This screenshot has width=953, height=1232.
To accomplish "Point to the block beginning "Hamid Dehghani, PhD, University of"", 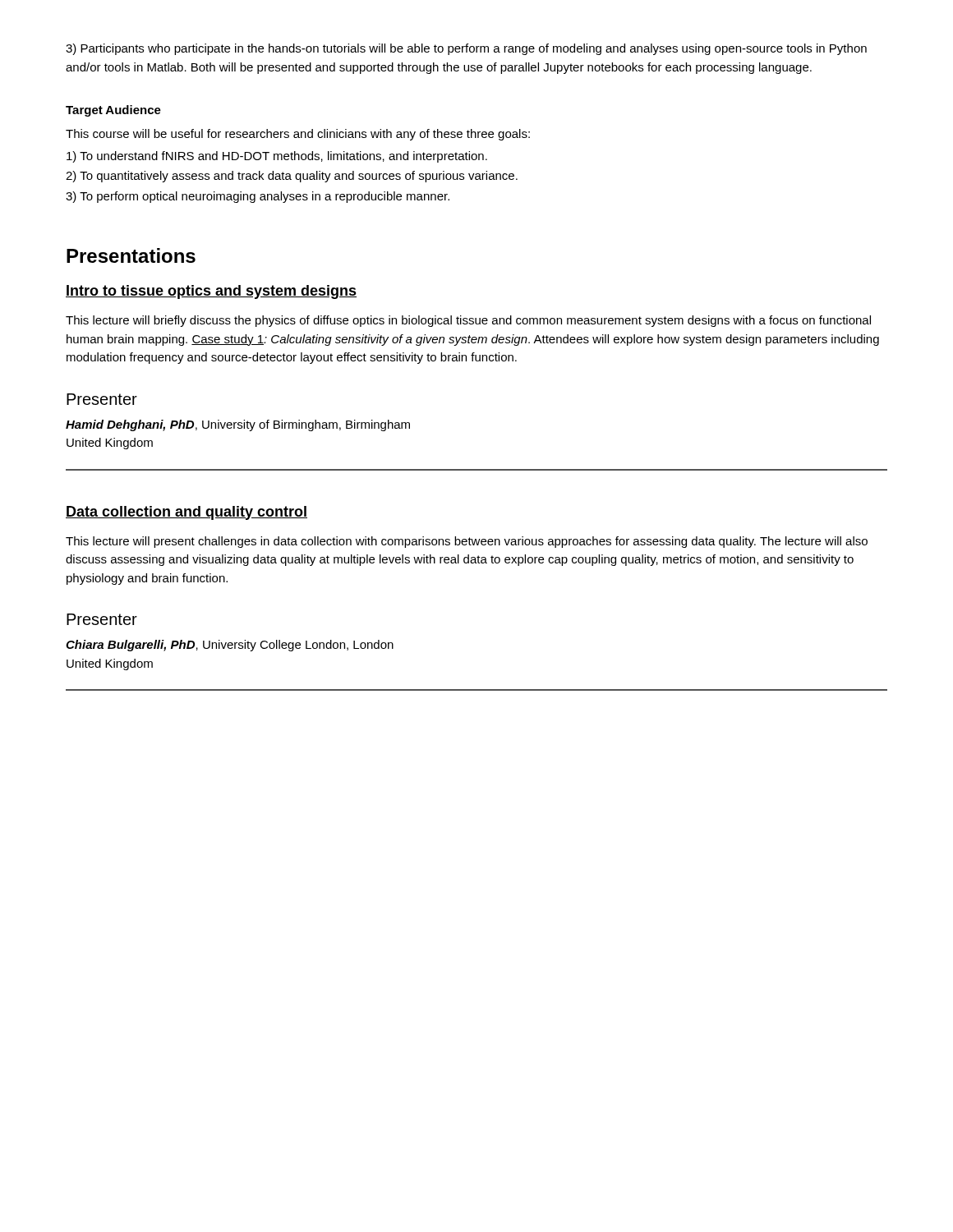I will coord(238,433).
